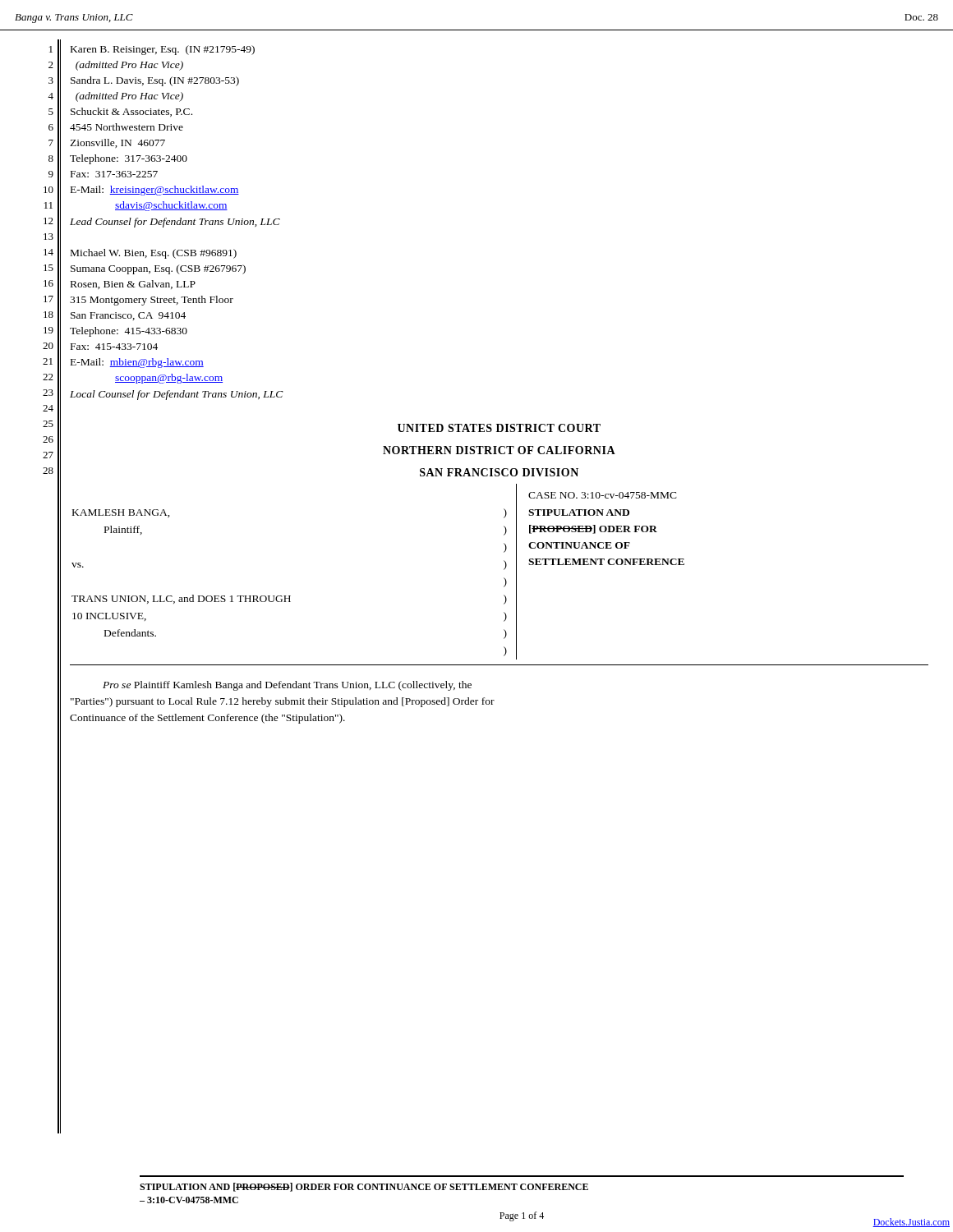Locate the text that says "Lead Counsel for Defendant Trans Union, LLC"
The width and height of the screenshot is (953, 1232).
(175, 221)
